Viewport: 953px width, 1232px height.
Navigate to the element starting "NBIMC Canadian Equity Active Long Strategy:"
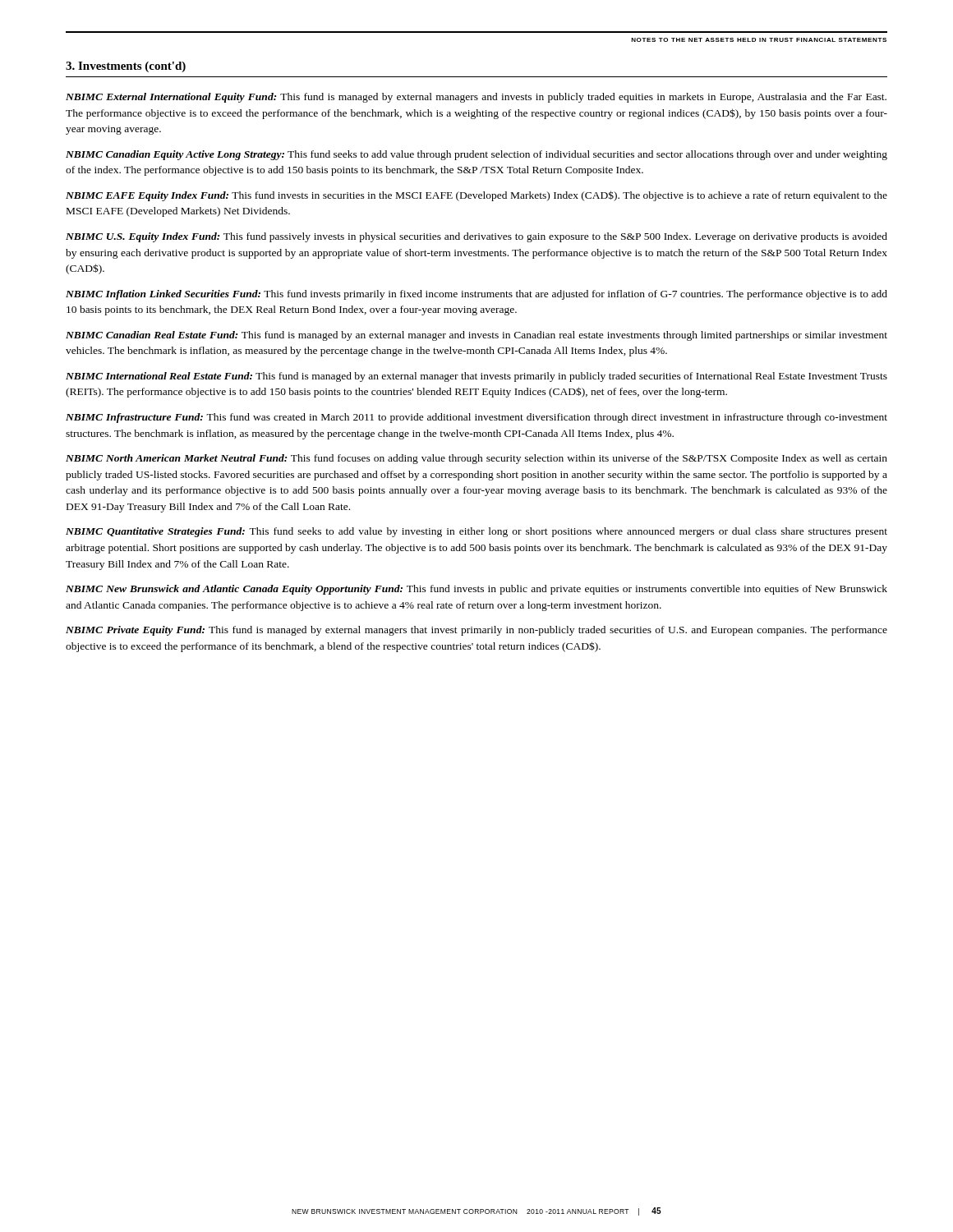476,162
